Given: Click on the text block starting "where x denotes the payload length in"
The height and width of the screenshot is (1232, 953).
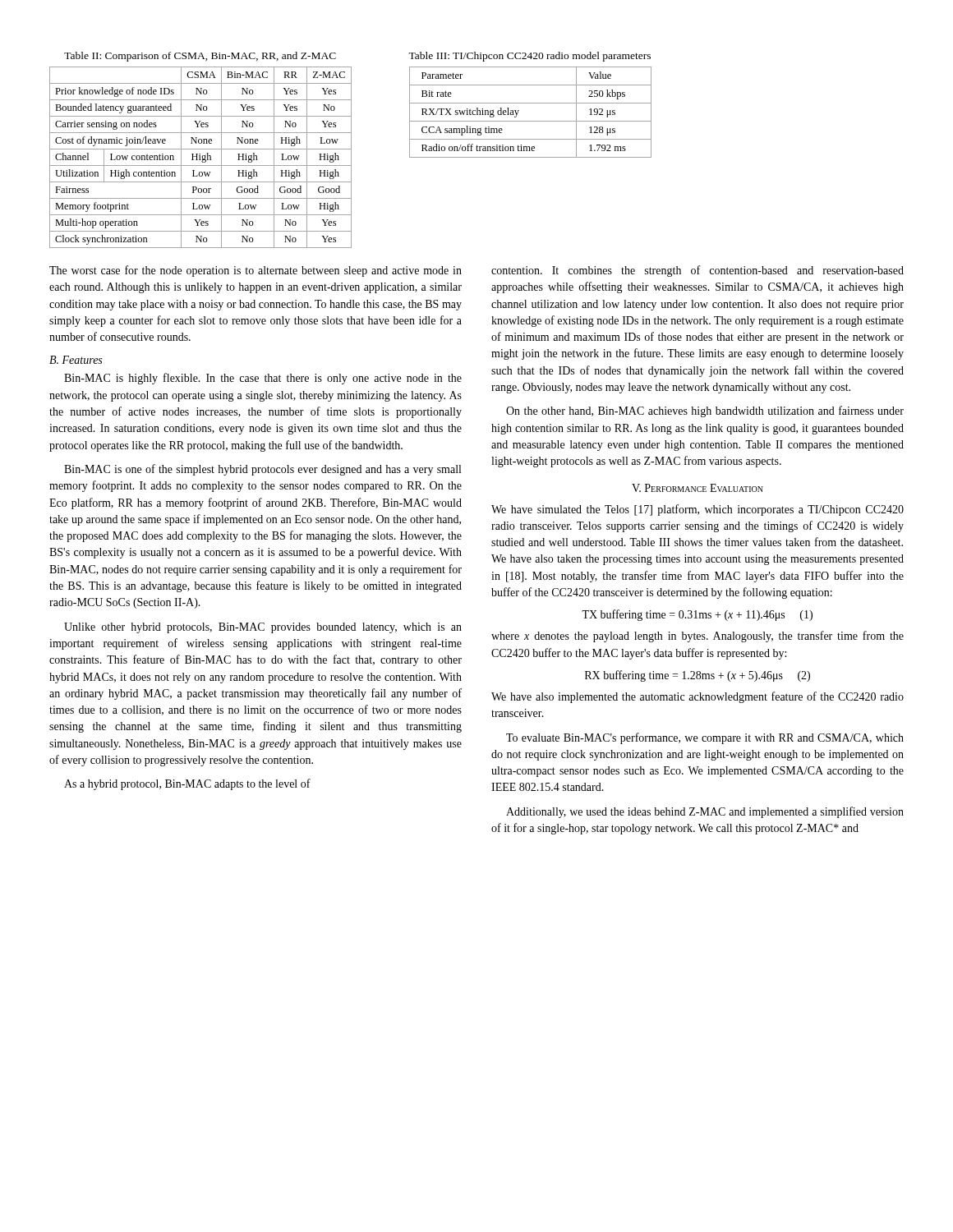Looking at the screenshot, I should click(698, 645).
